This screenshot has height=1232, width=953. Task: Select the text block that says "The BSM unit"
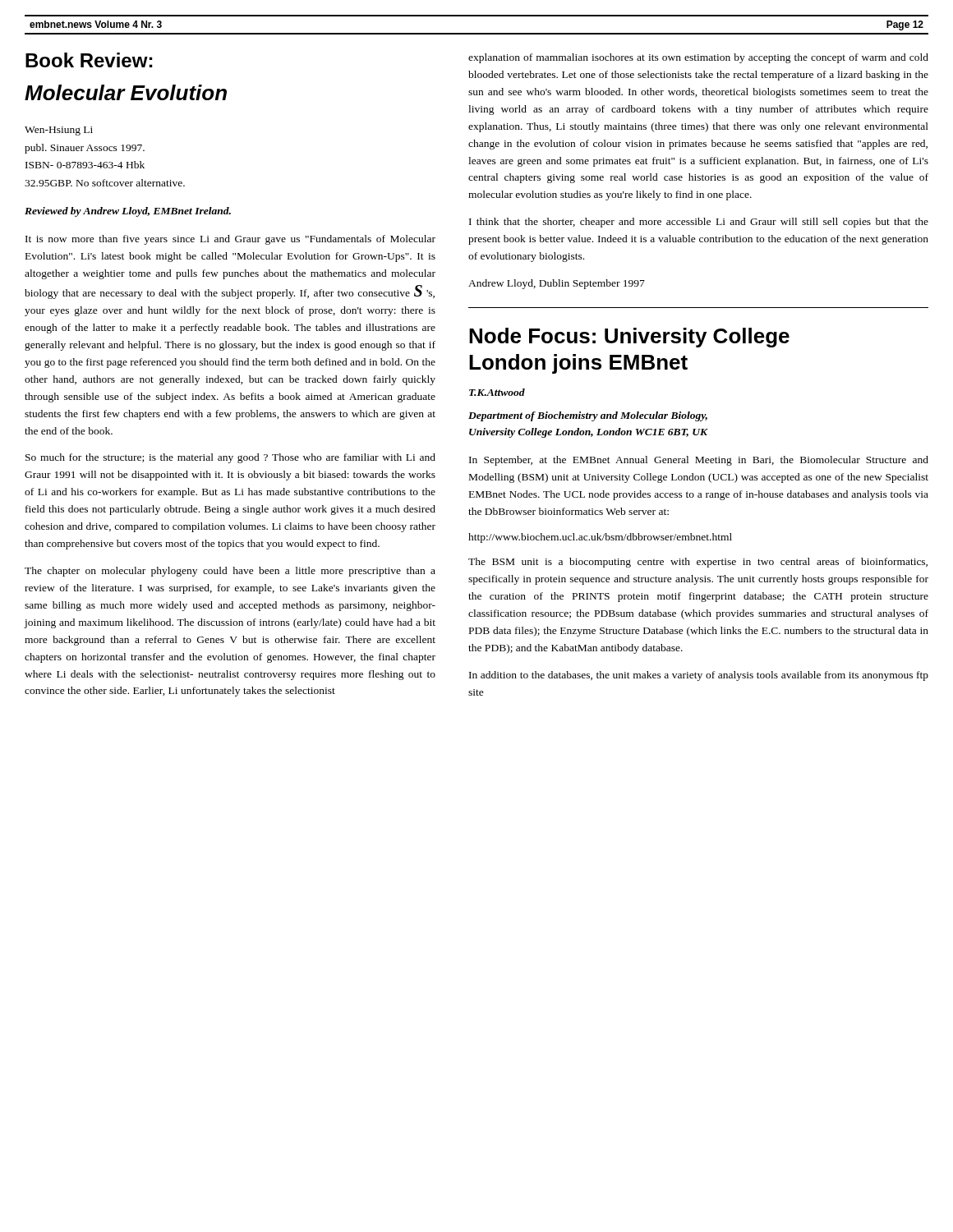(698, 604)
